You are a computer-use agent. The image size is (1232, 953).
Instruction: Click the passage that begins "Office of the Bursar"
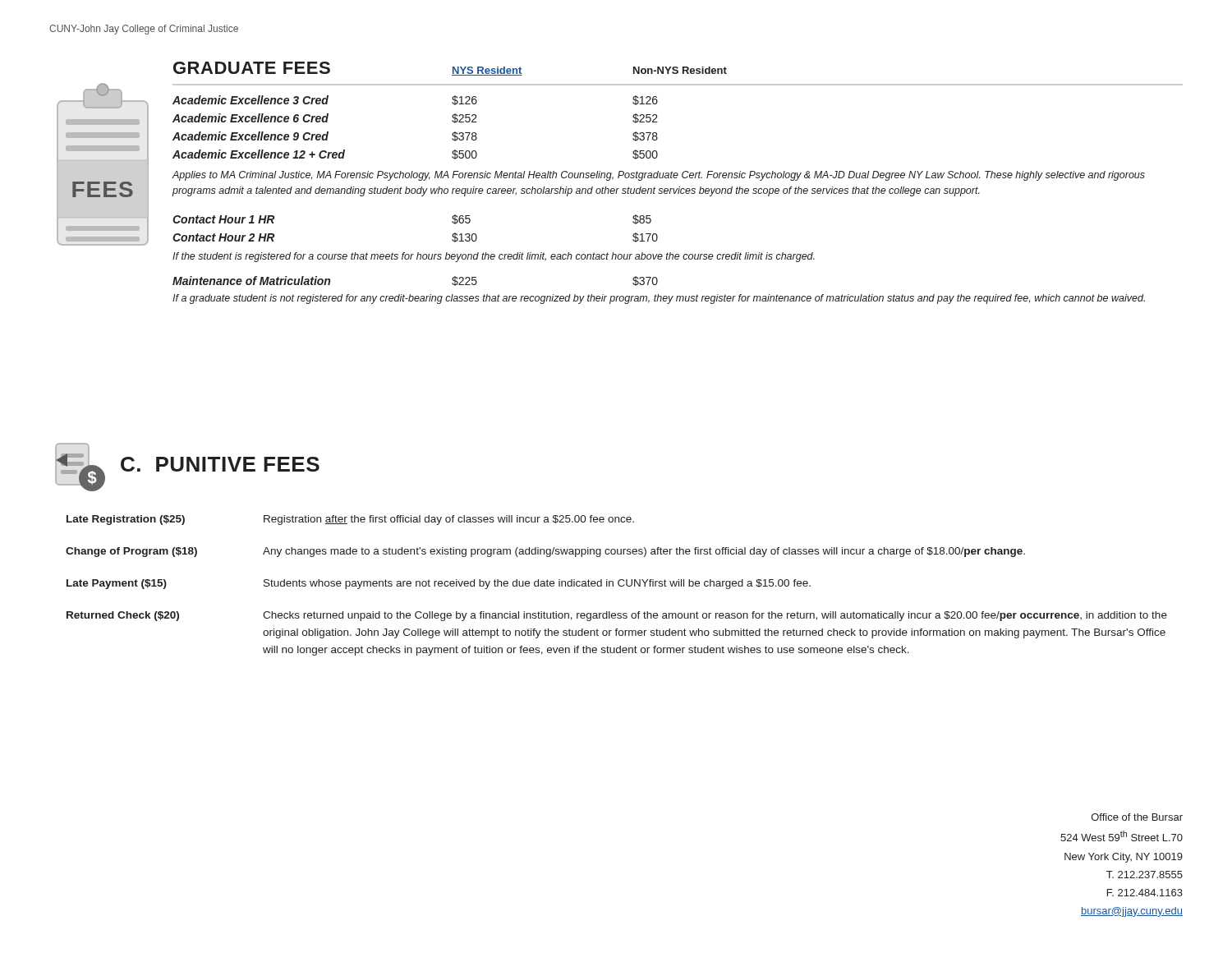point(1122,864)
